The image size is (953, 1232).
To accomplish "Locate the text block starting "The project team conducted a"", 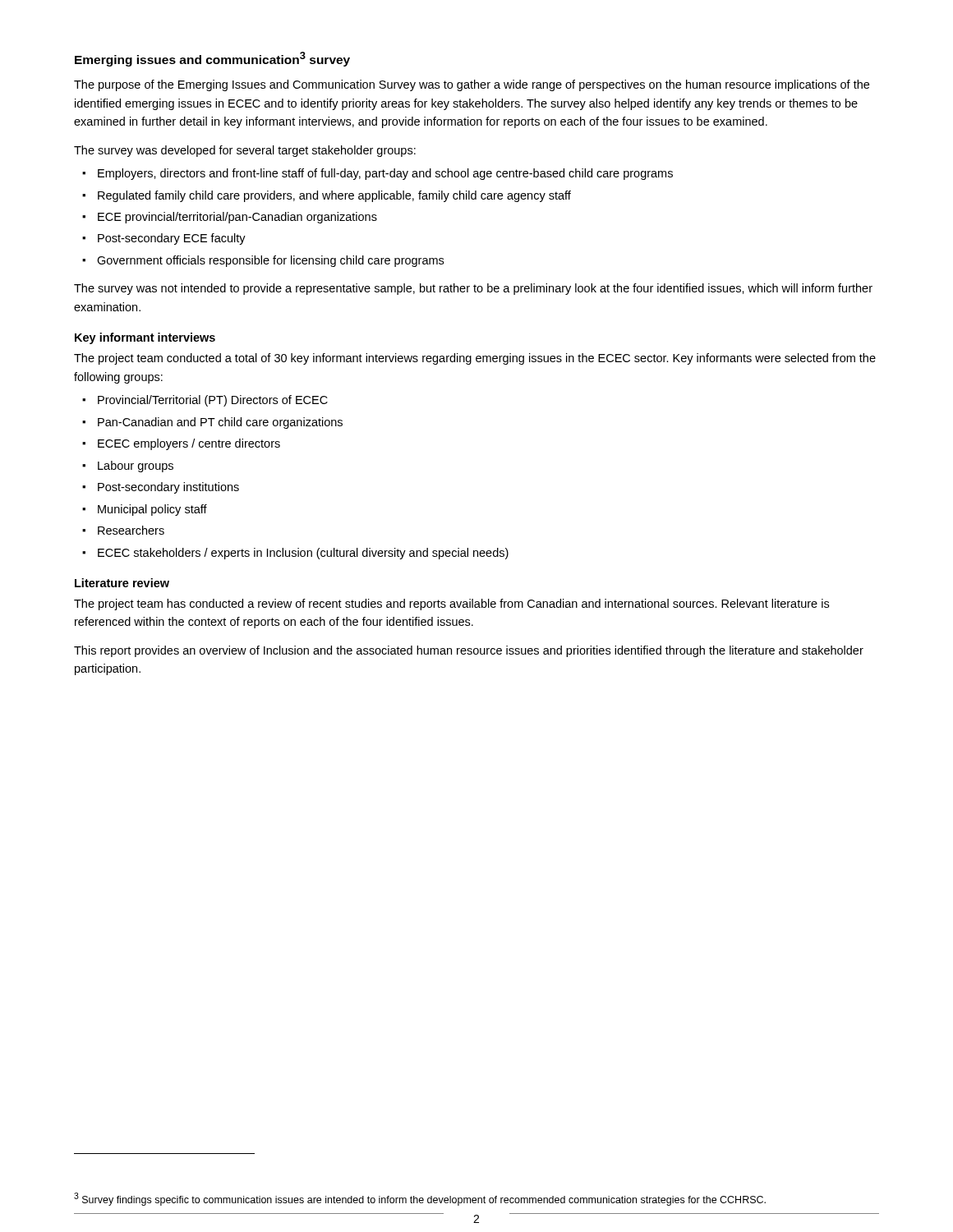I will (x=475, y=368).
